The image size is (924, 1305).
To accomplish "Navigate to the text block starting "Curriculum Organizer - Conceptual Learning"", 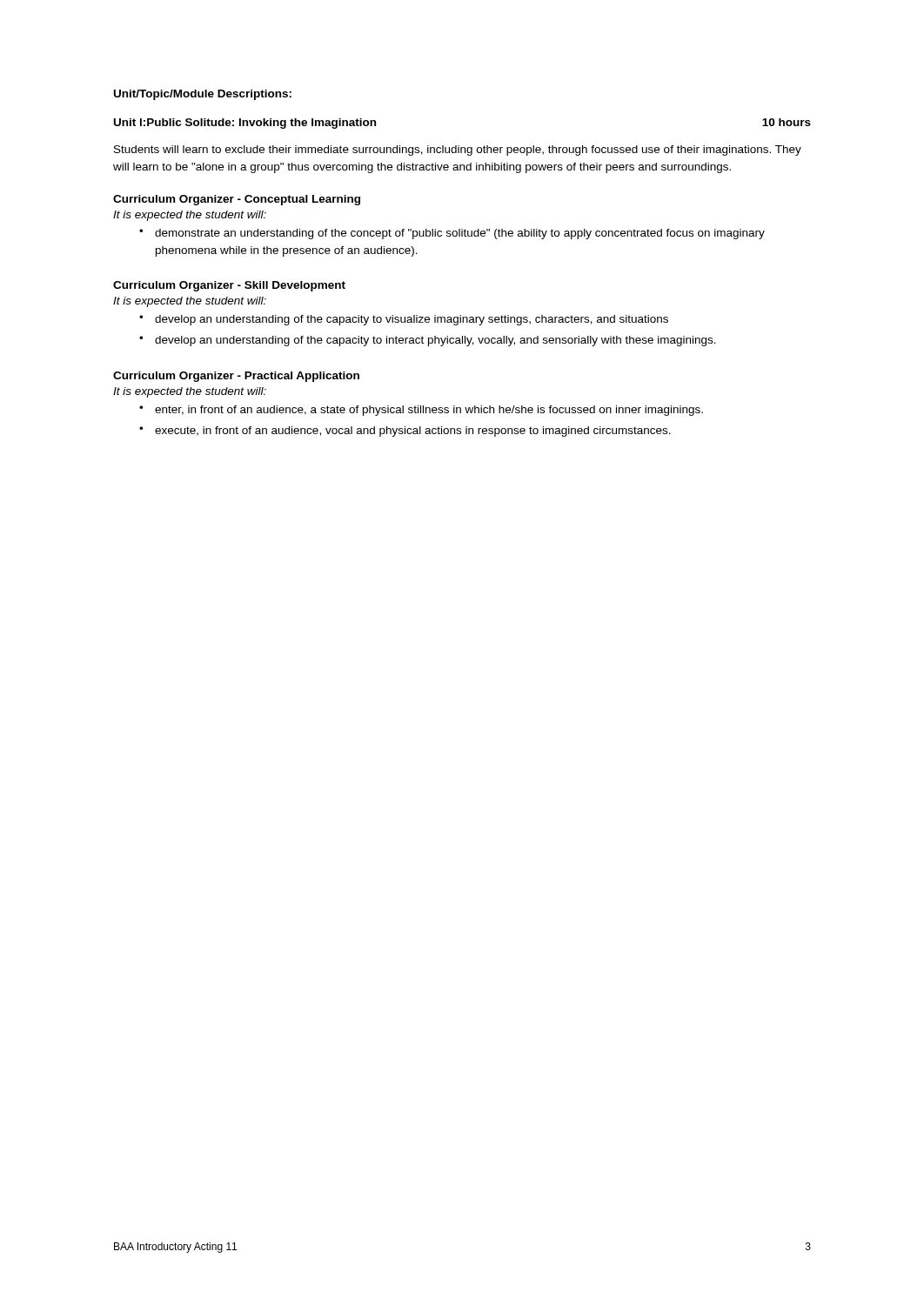I will [237, 198].
